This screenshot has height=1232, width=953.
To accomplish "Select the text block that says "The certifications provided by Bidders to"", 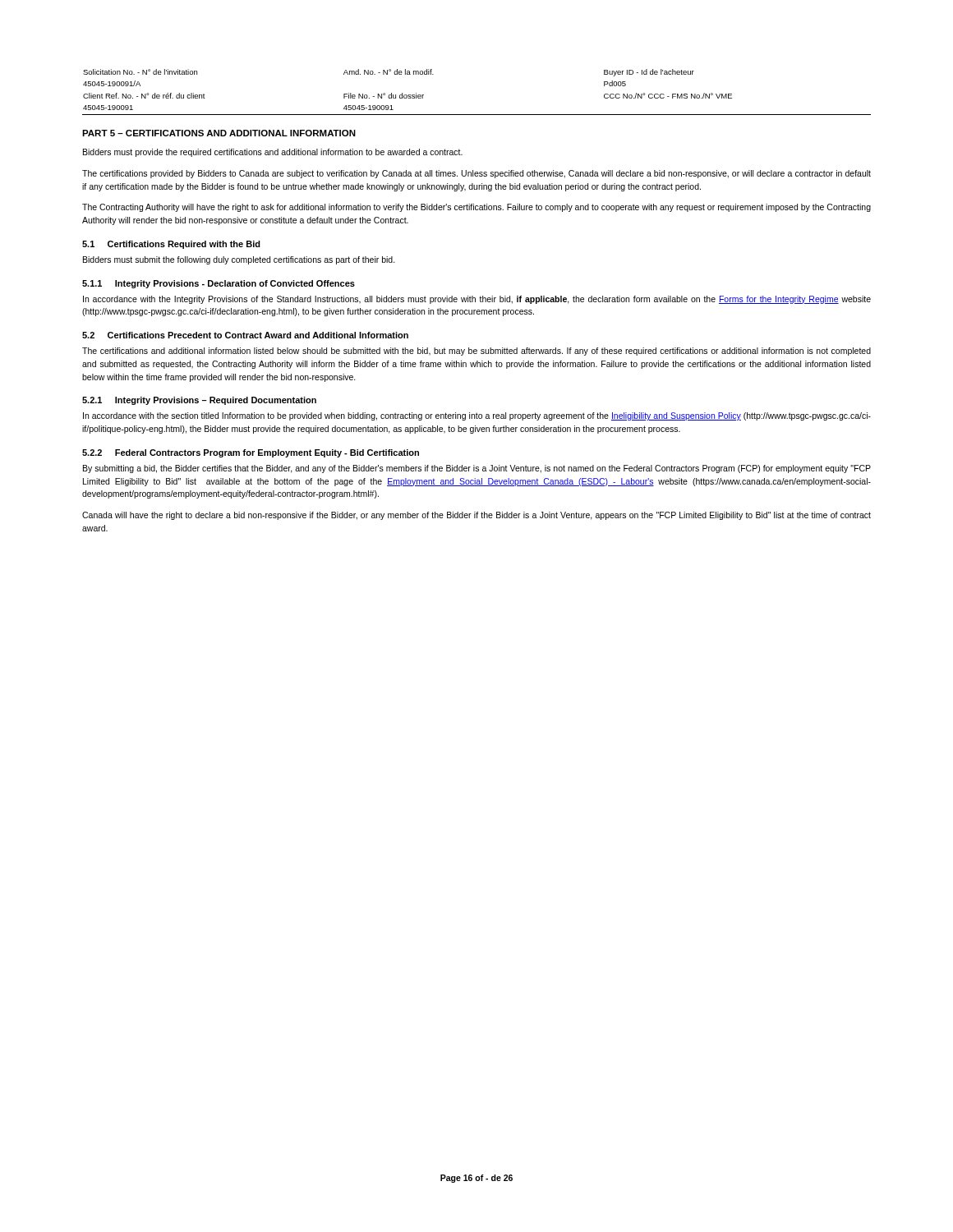I will (476, 180).
